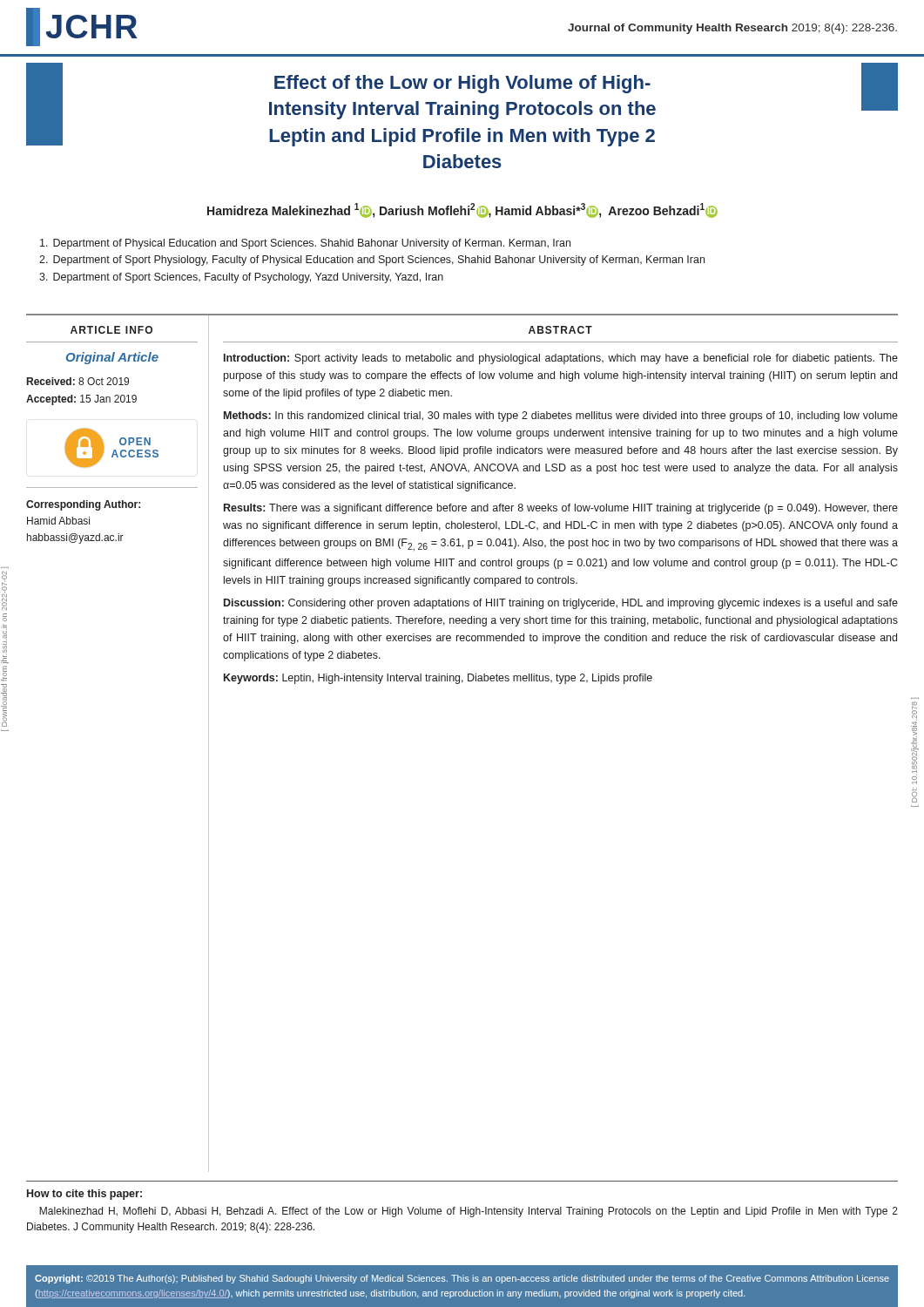Where is the passage that starts "3.Department of Sport Sciences, Faculty of Psychology,"?

[241, 277]
